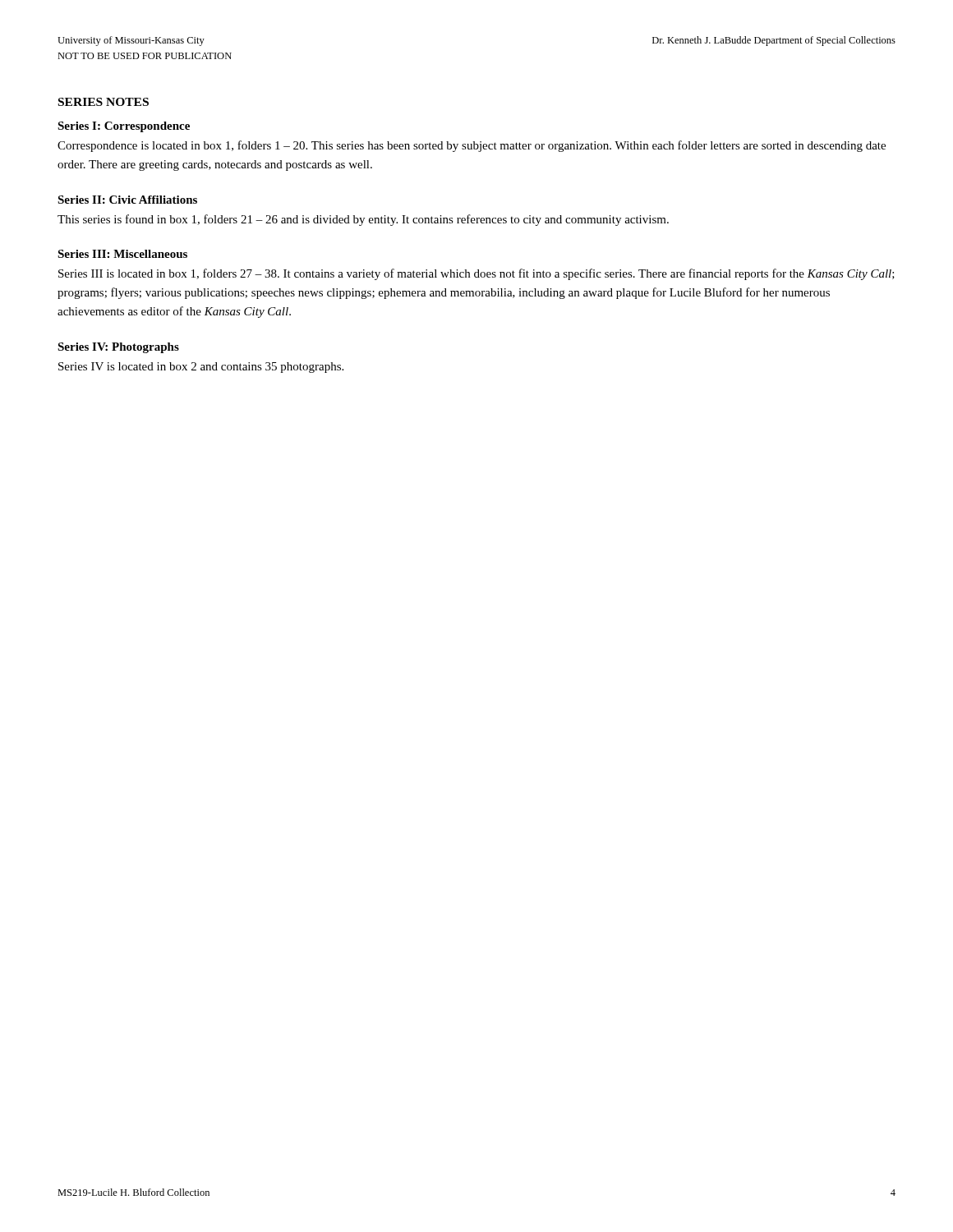Select the section header containing "SERIES NOTES"
The height and width of the screenshot is (1232, 953).
click(x=103, y=101)
